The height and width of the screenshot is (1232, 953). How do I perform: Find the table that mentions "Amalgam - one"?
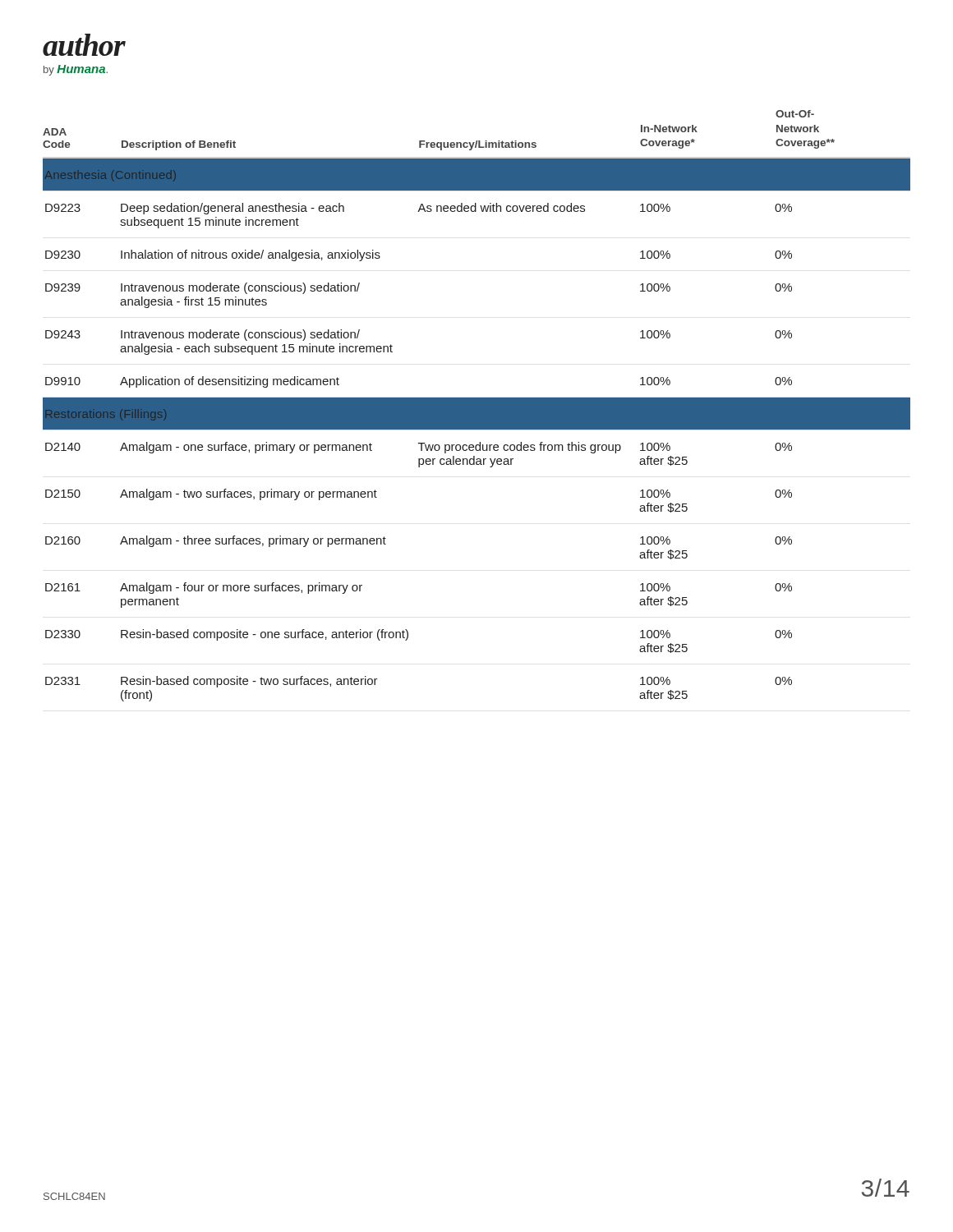point(476,409)
